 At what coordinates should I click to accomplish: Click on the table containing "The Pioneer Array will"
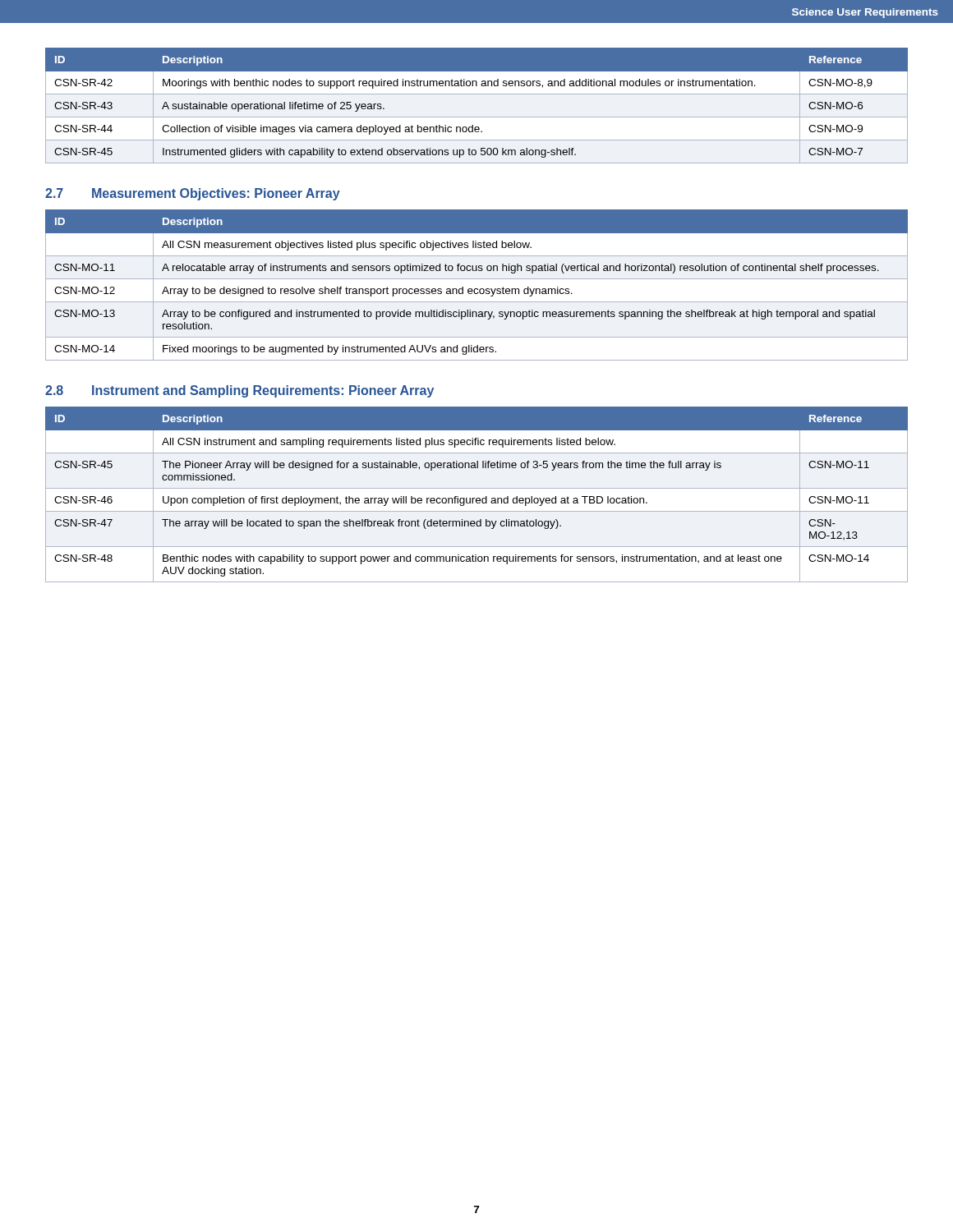(x=476, y=494)
